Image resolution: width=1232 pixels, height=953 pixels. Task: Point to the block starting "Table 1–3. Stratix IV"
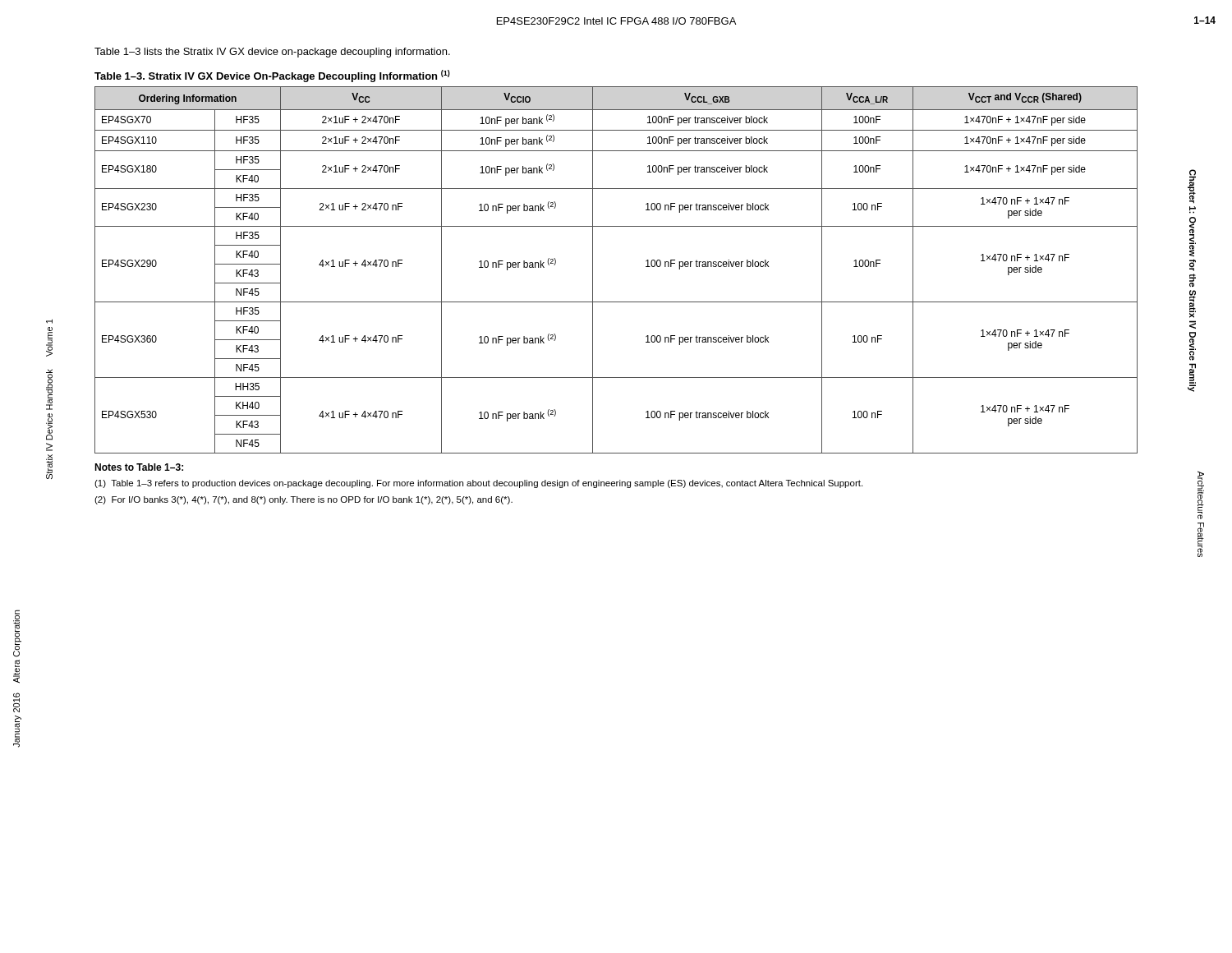pos(272,76)
